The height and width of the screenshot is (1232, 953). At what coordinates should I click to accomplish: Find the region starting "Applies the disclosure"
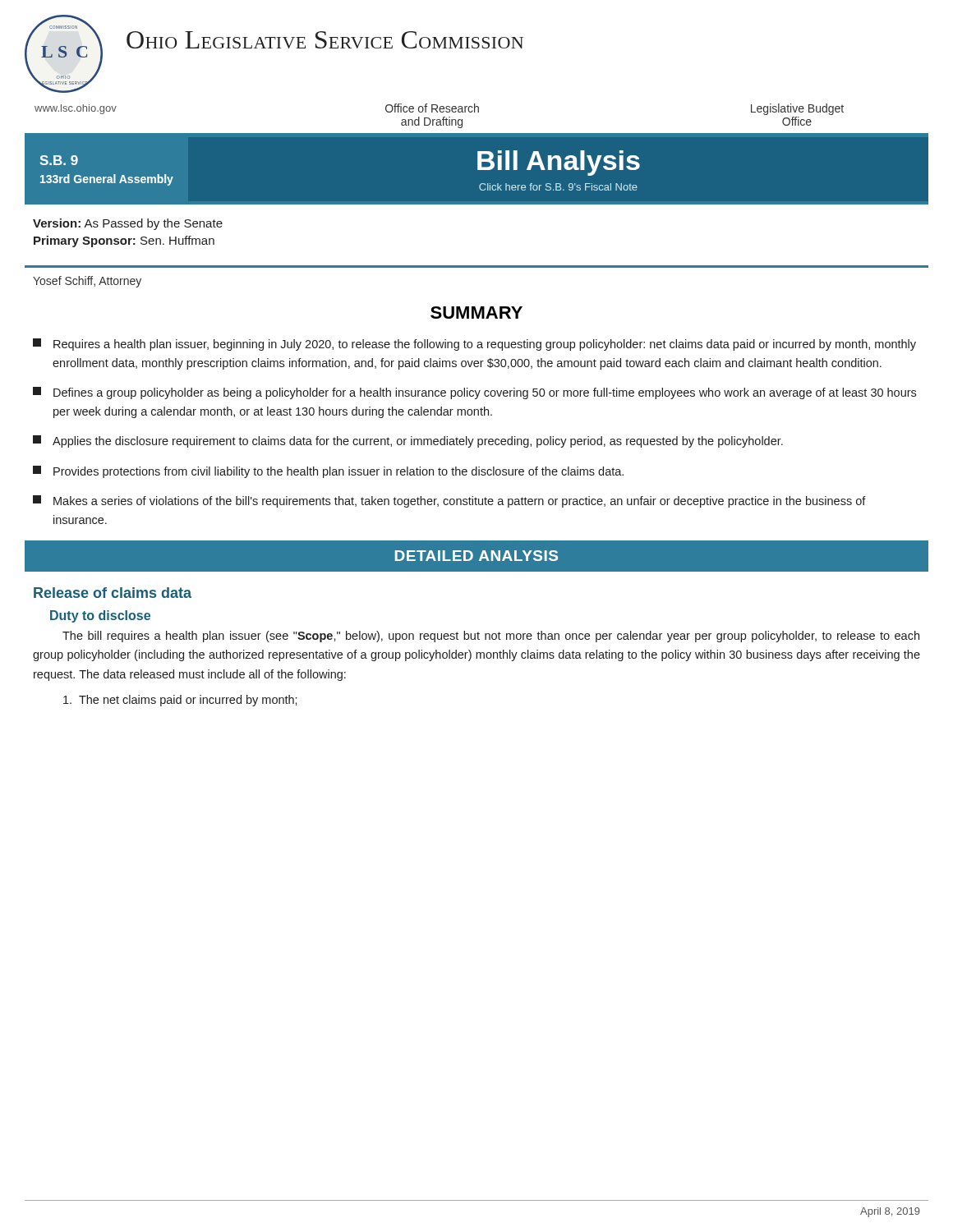[408, 441]
